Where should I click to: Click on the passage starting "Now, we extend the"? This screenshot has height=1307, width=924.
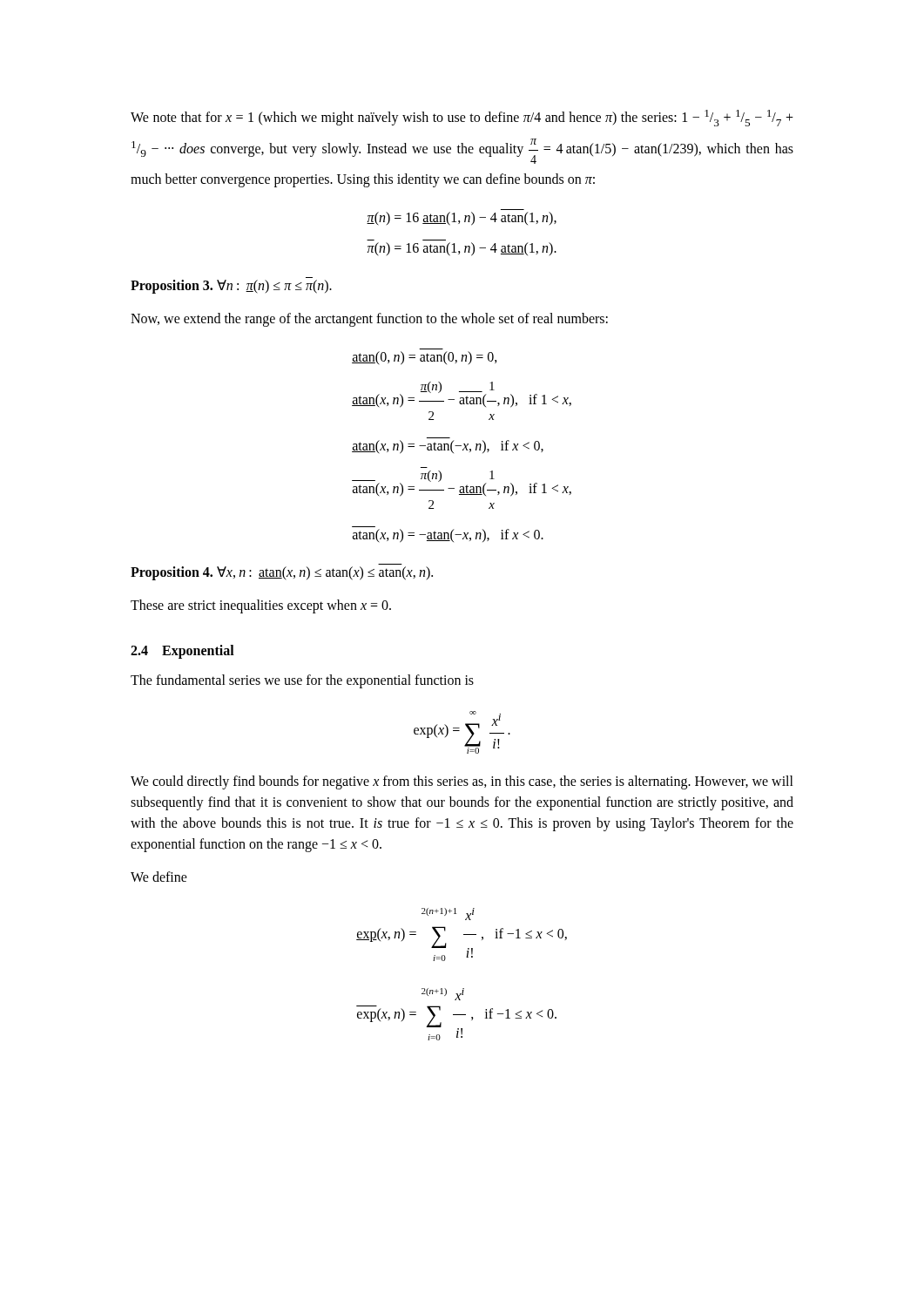tap(370, 318)
